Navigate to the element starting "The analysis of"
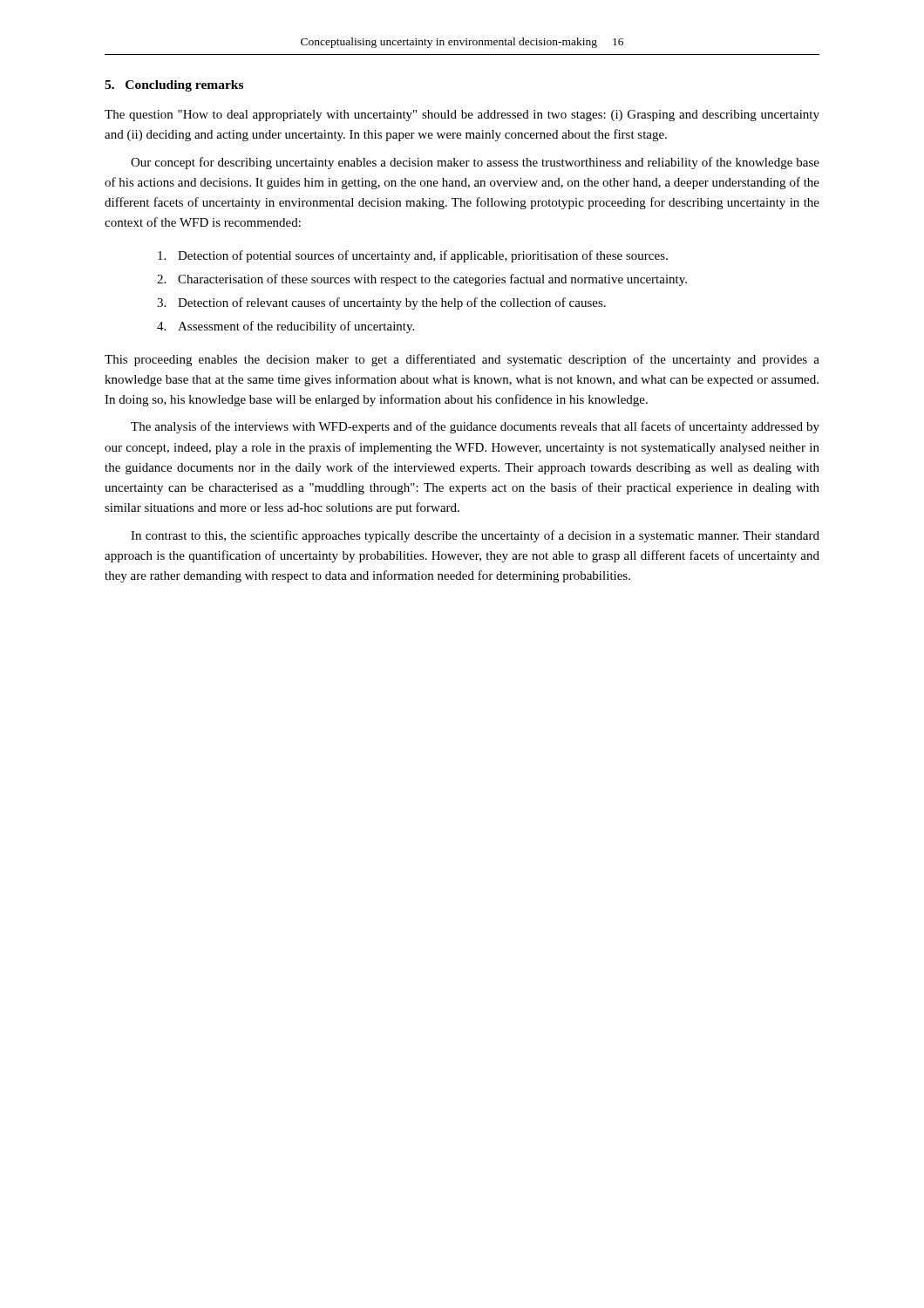The height and width of the screenshot is (1308, 924). point(462,467)
